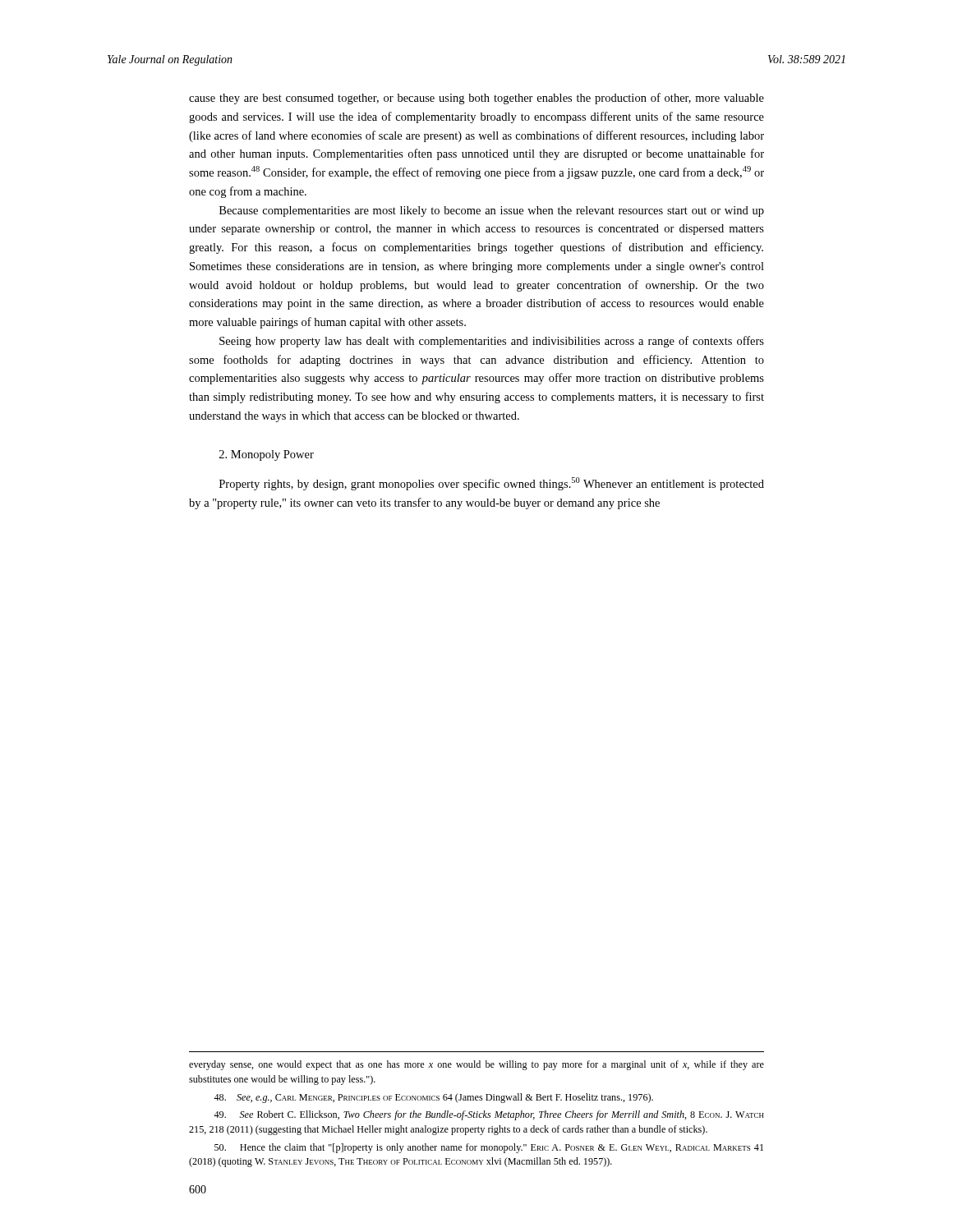Navigate to the text starting "everyday sense, one would expect that as one"
Screen dimensions: 1232x953
[476, 1072]
